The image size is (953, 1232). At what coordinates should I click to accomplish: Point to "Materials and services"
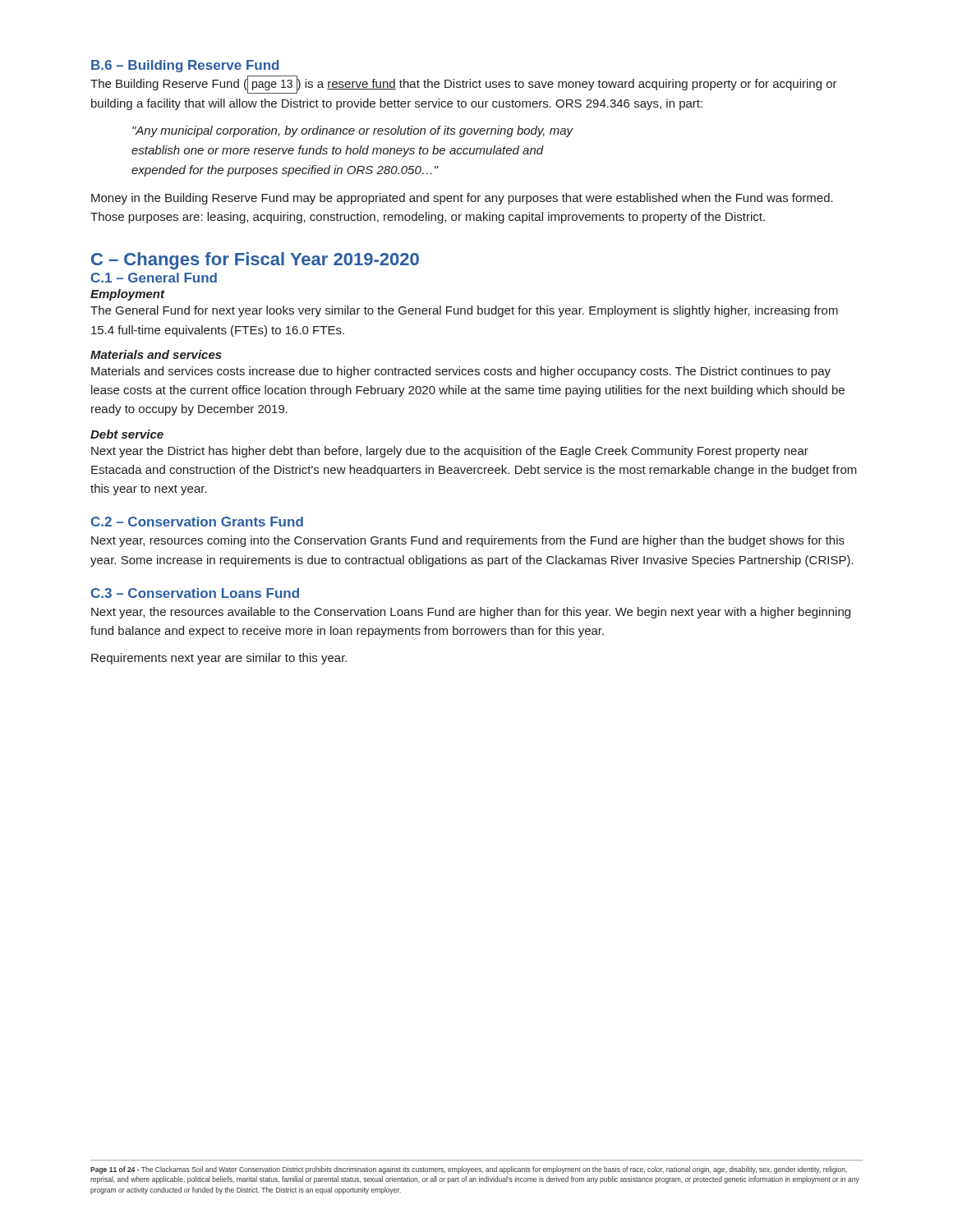coord(156,354)
